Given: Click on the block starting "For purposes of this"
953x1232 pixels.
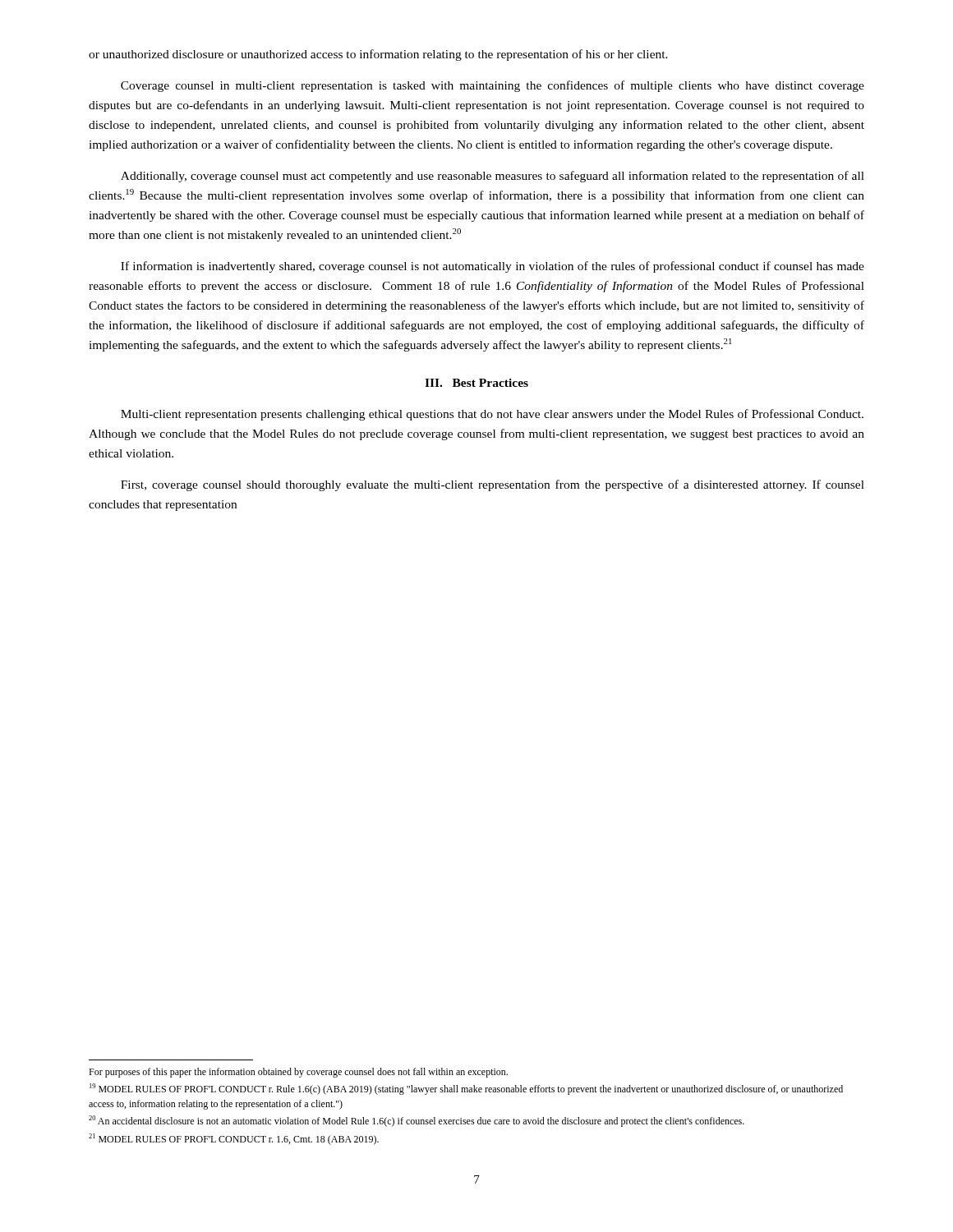Looking at the screenshot, I should (x=299, y=1072).
